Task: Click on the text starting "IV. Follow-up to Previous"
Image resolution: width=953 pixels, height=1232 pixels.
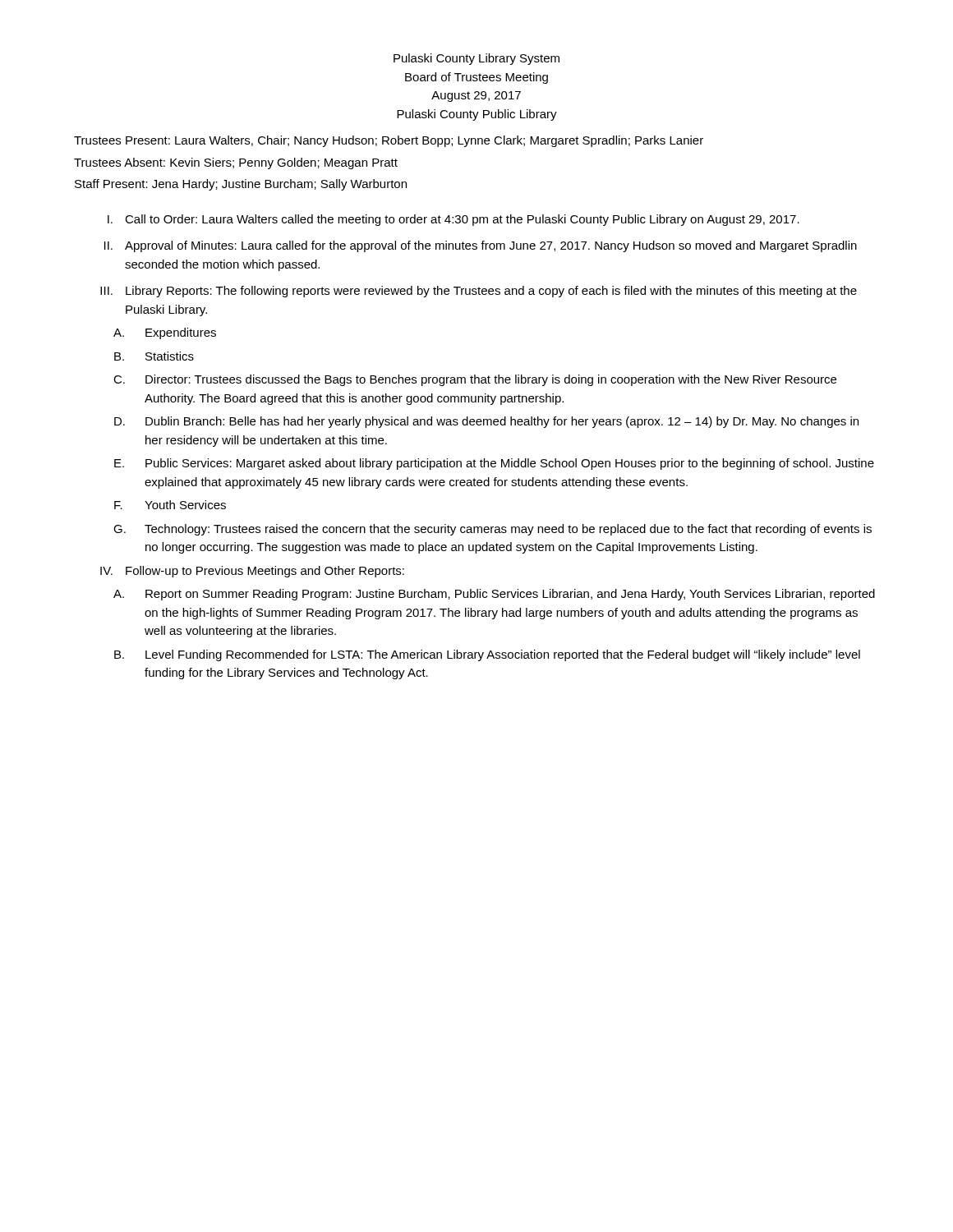Action: (252, 572)
